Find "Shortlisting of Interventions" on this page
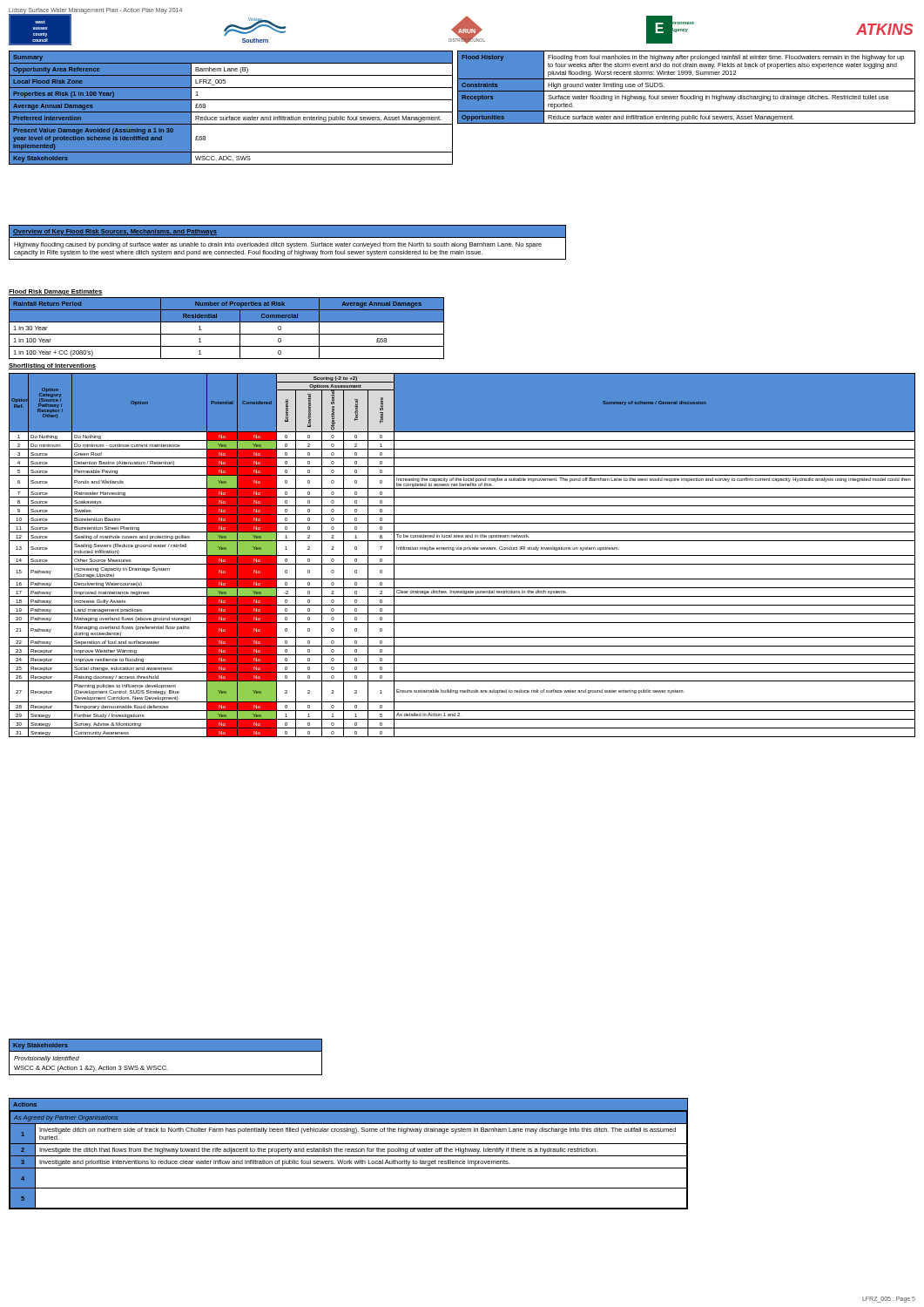Viewport: 924px width, 1307px height. coord(52,366)
